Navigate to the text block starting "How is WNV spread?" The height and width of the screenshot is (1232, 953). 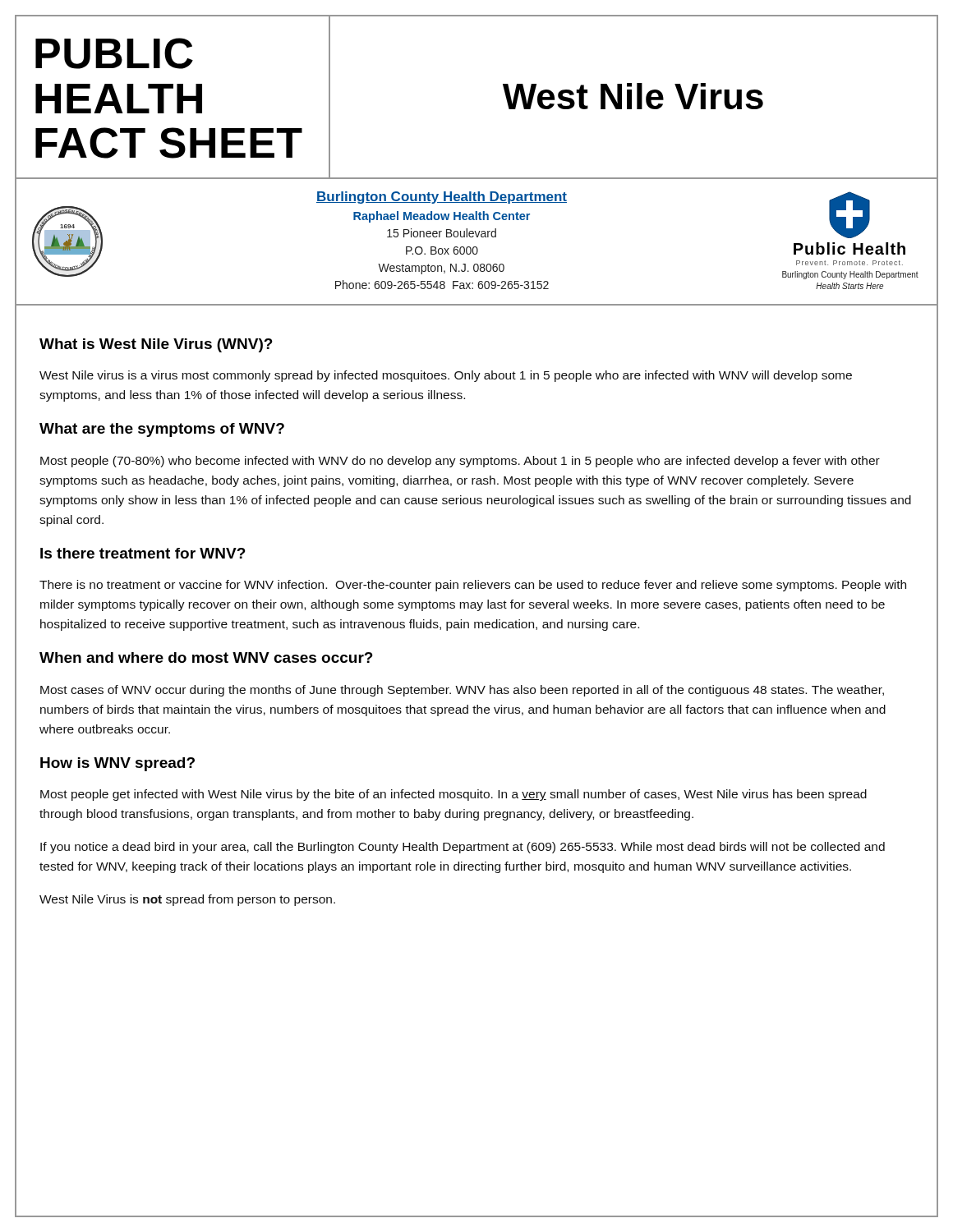[117, 764]
